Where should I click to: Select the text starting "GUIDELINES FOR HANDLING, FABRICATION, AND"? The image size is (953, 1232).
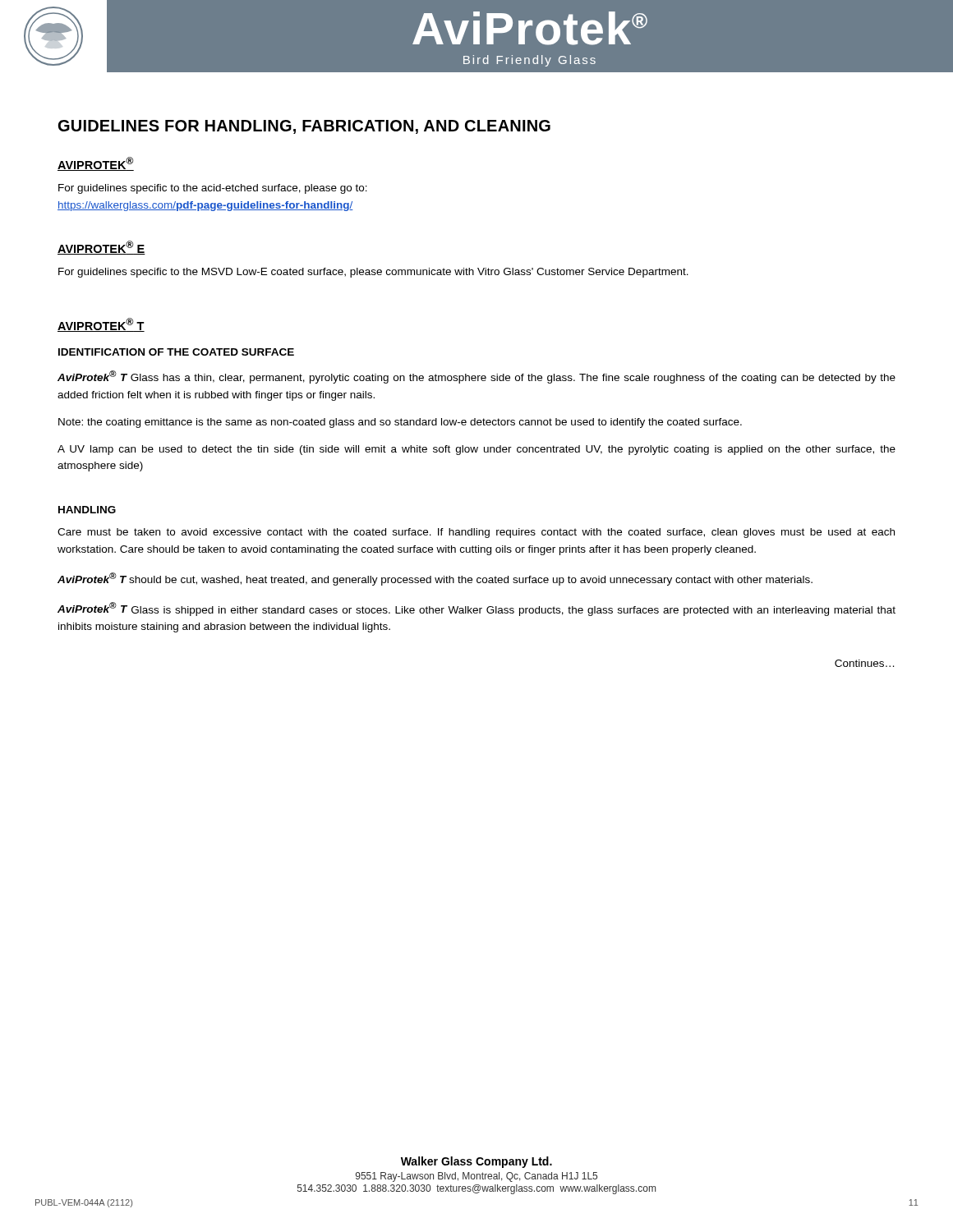coord(304,126)
